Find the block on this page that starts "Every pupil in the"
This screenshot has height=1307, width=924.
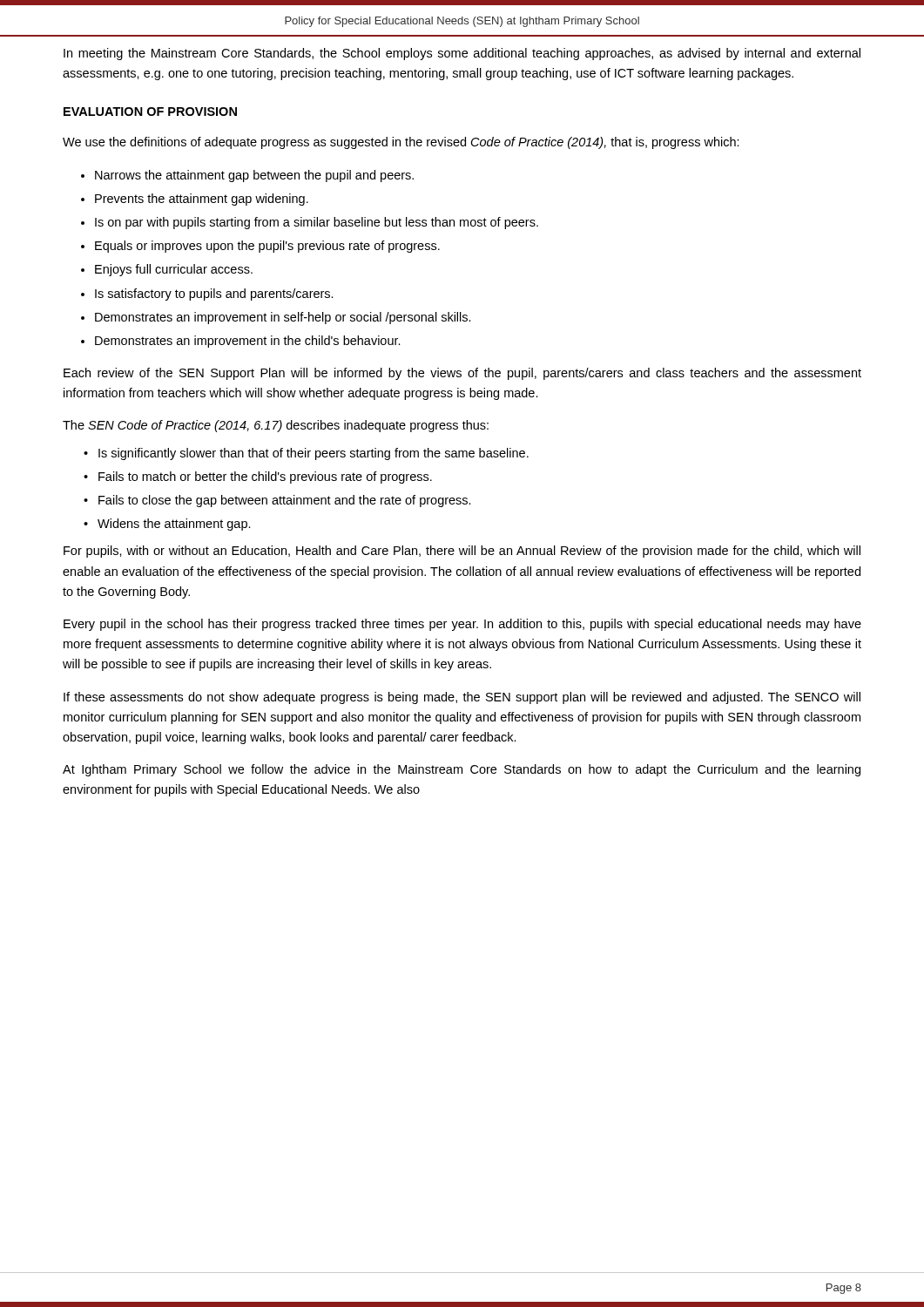tap(462, 644)
